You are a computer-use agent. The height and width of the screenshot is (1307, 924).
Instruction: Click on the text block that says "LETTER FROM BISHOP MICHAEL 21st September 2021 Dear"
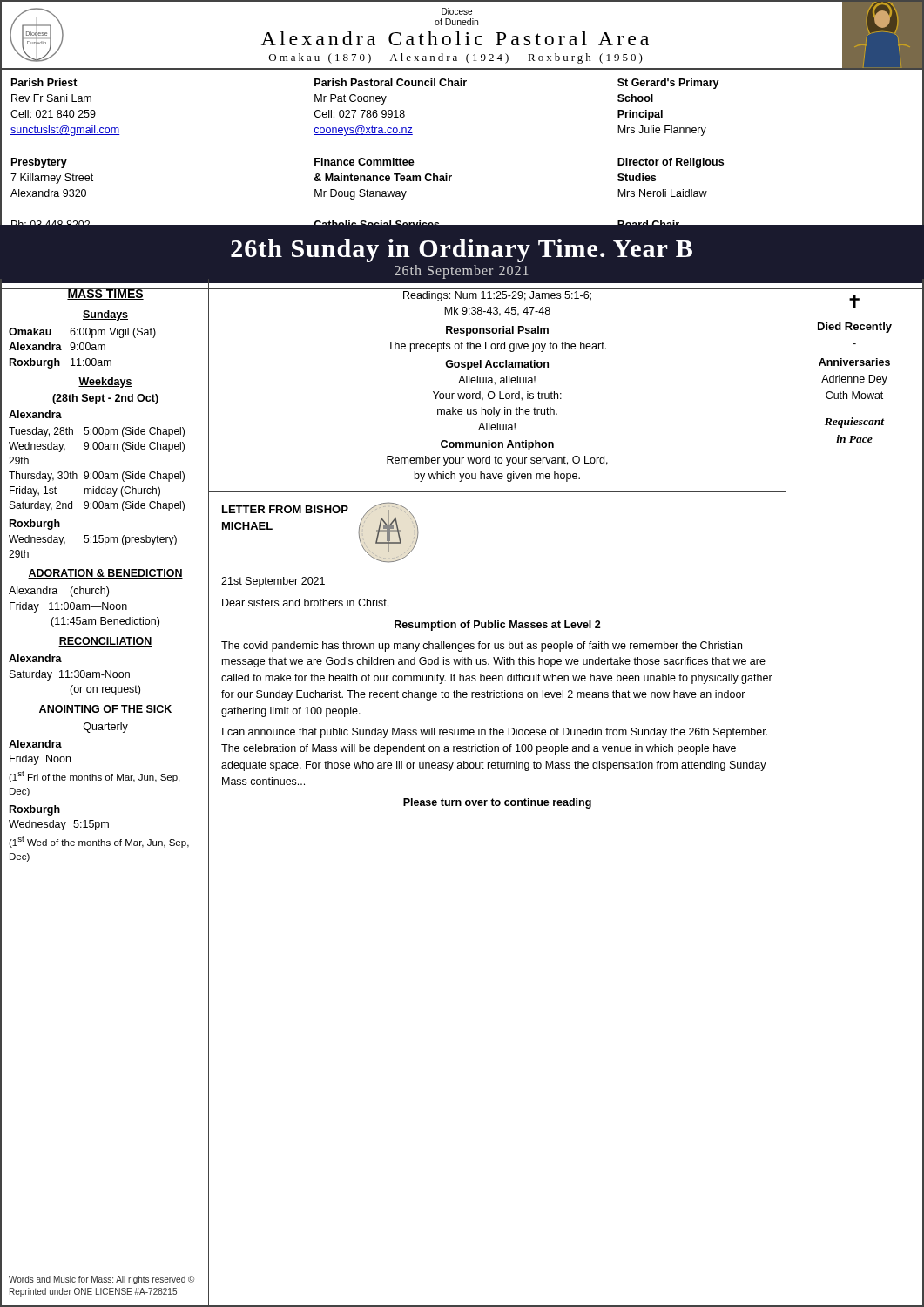tap(497, 656)
